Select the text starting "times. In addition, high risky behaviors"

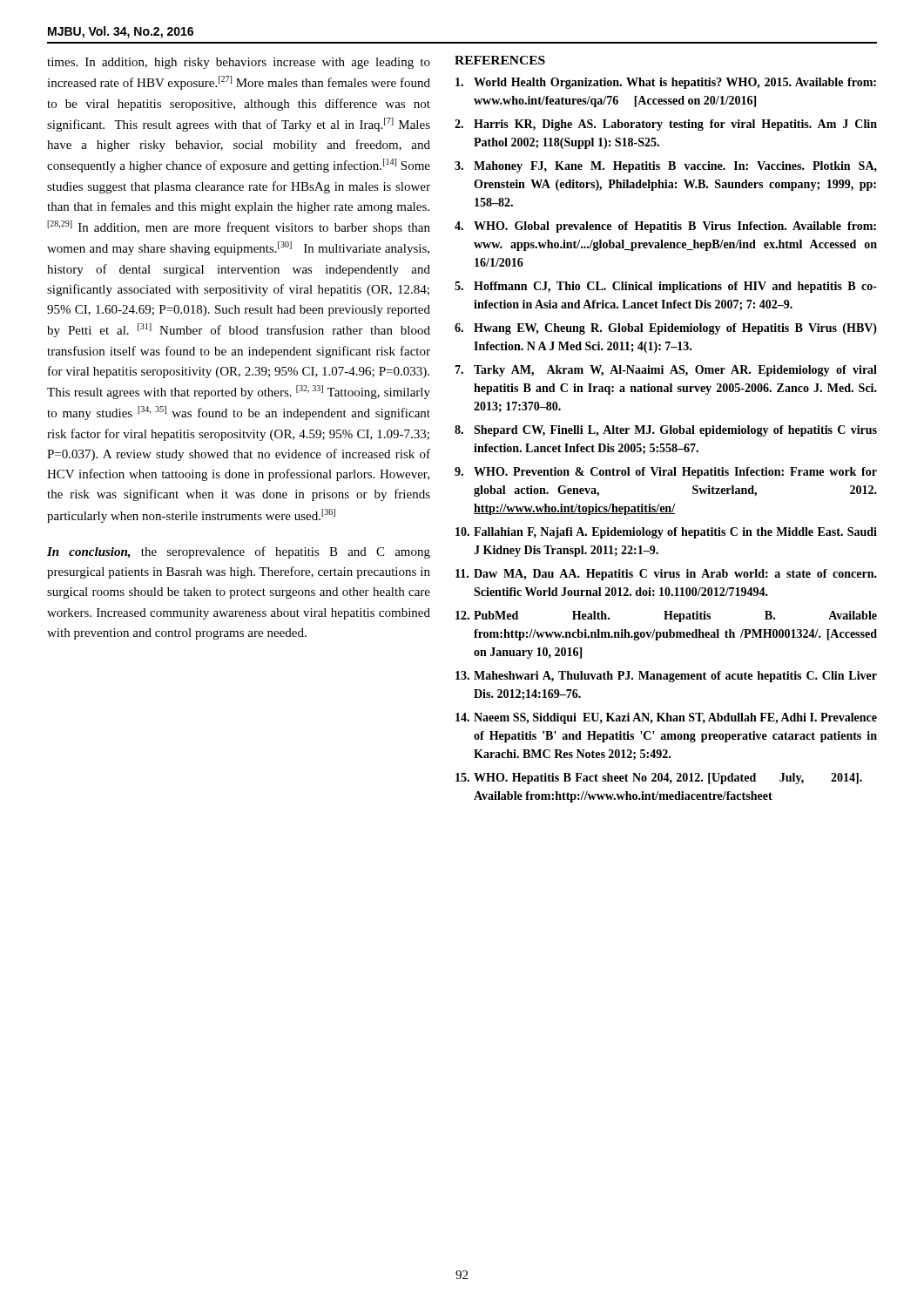click(239, 289)
